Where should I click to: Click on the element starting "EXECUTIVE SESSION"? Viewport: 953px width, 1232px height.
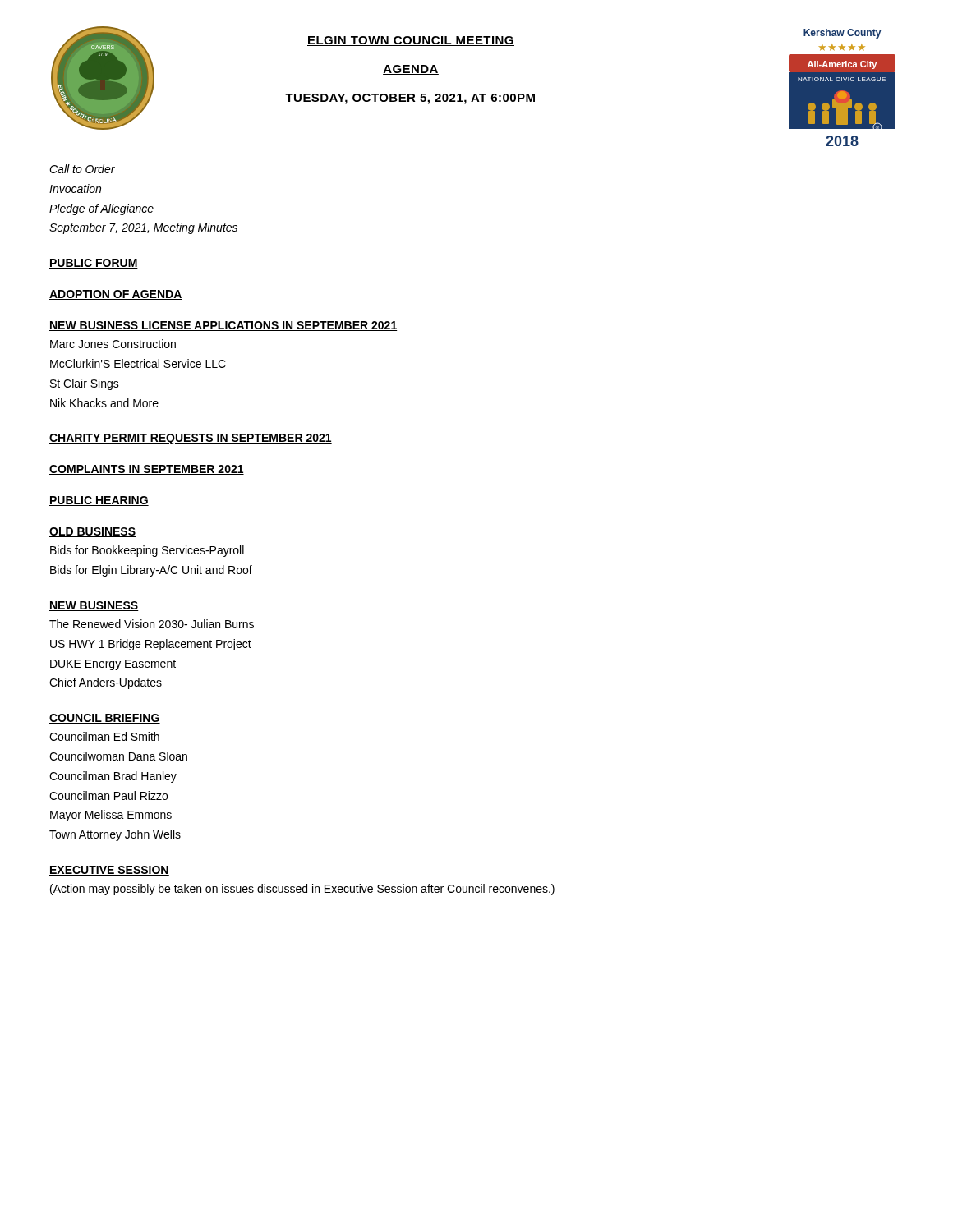[x=109, y=870]
